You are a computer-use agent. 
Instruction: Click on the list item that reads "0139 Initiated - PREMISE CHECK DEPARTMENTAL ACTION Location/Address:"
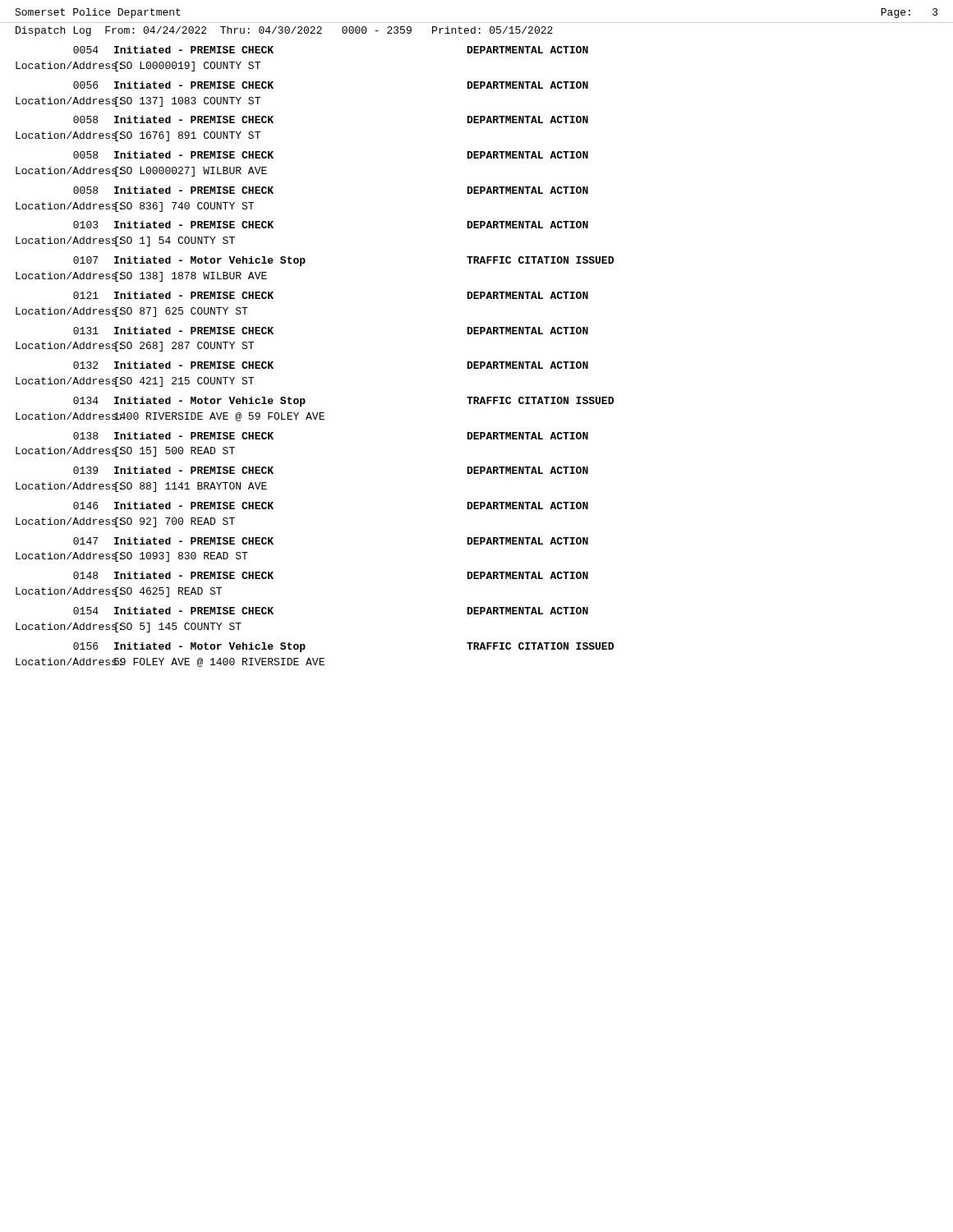point(476,480)
